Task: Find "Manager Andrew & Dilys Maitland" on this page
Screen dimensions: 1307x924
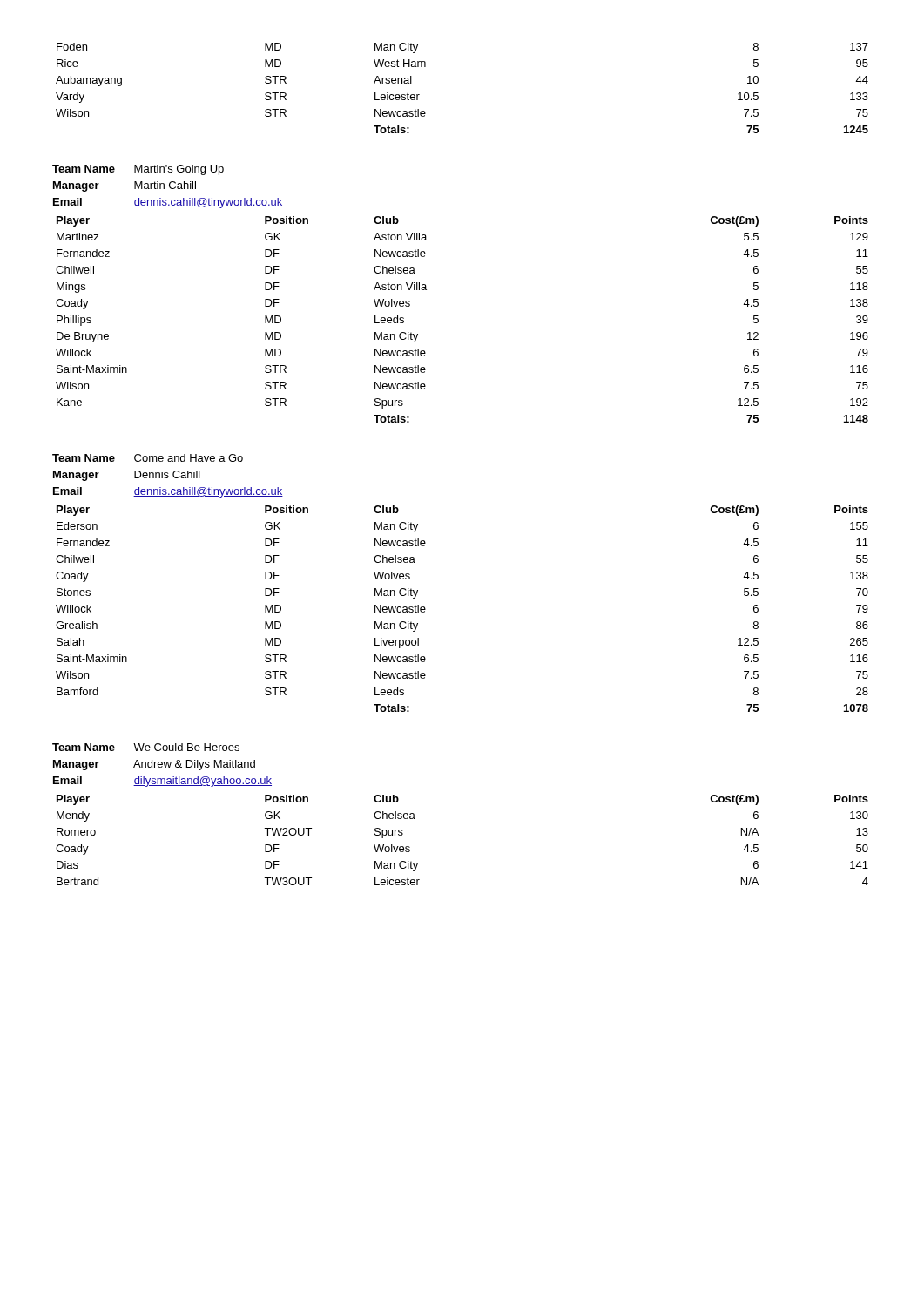Action: (x=154, y=764)
